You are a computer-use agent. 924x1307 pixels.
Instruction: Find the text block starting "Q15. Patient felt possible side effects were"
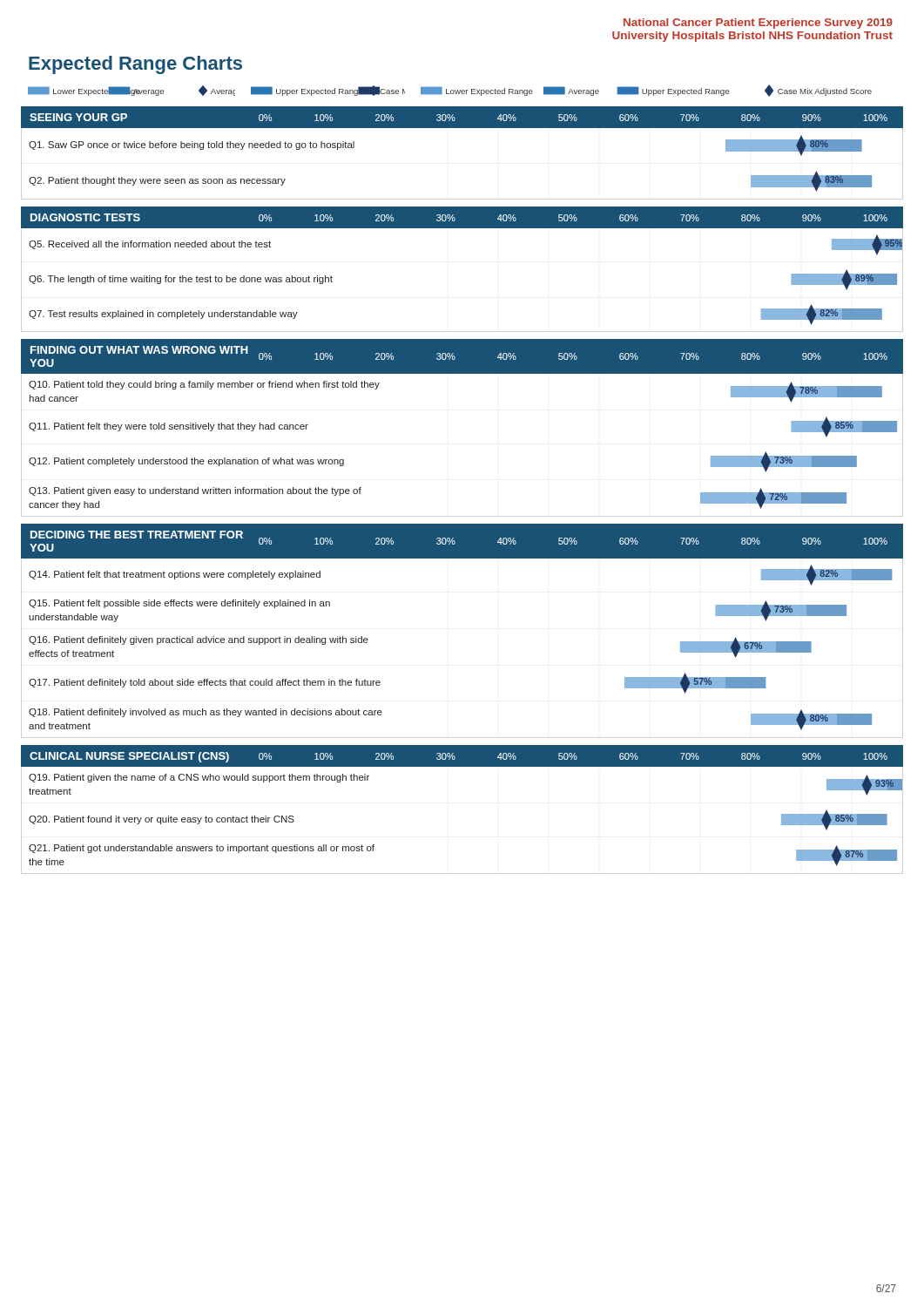pos(85,614)
